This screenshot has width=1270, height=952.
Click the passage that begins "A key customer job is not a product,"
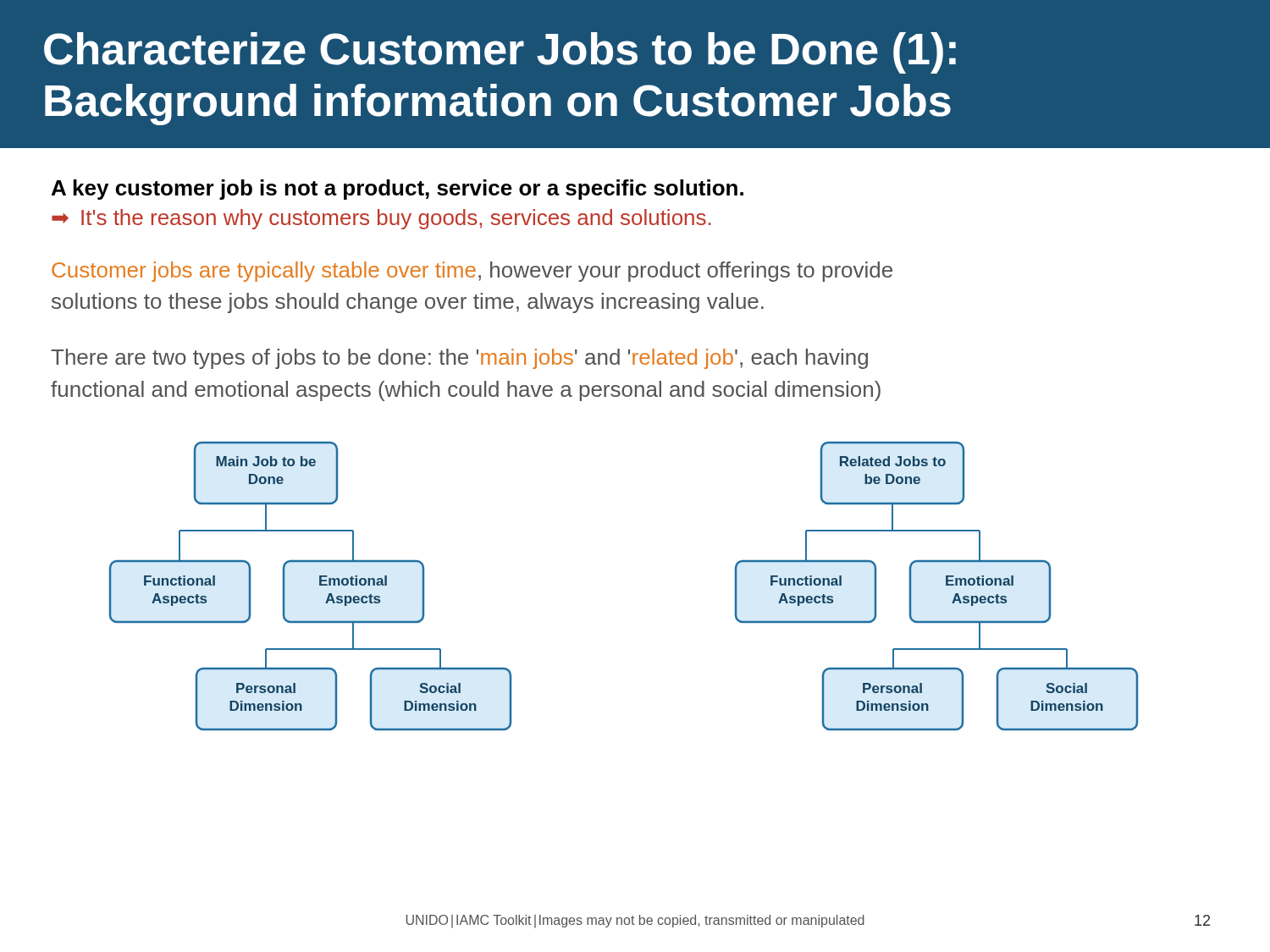tap(398, 188)
